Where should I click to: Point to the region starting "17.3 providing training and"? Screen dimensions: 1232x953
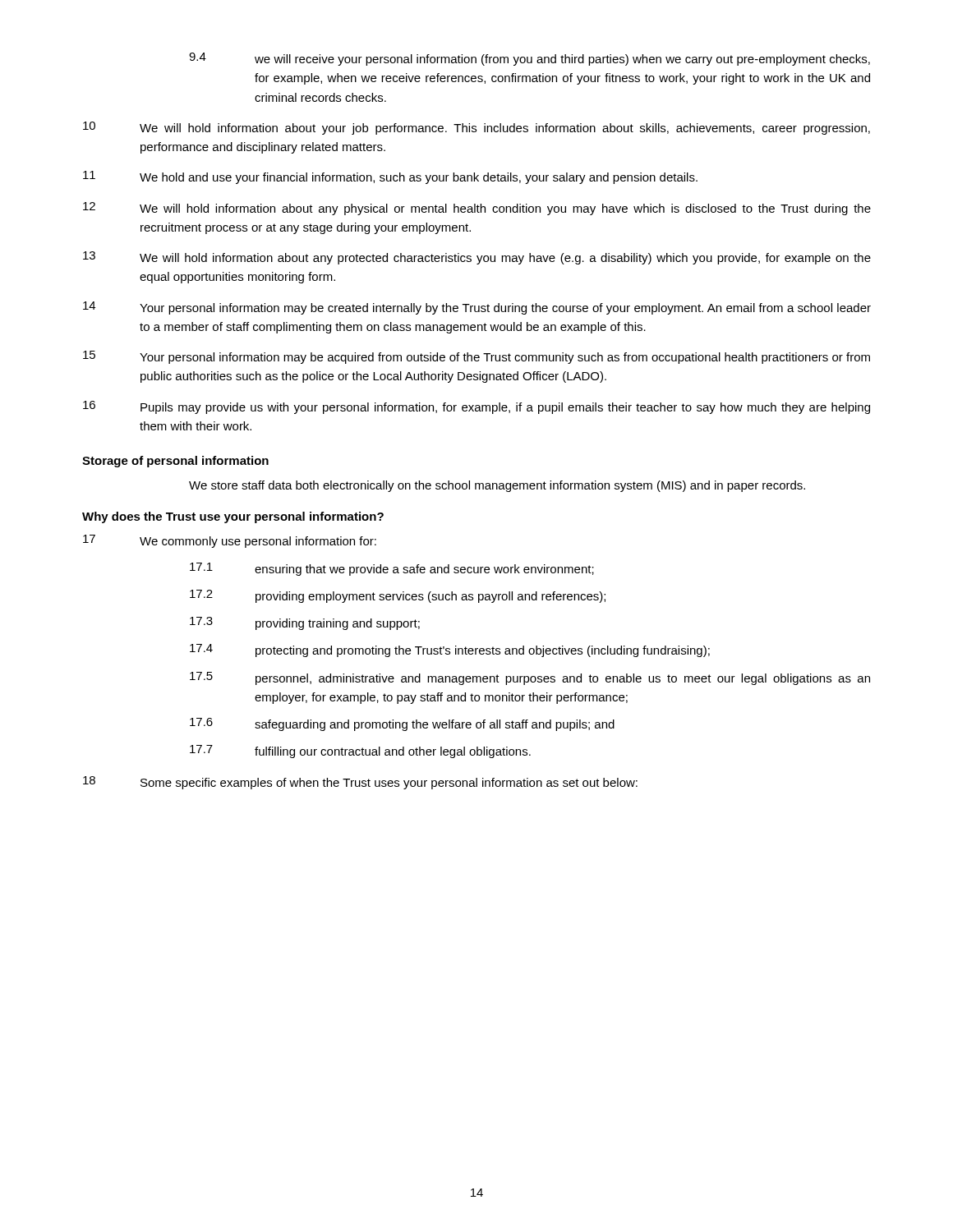(305, 623)
